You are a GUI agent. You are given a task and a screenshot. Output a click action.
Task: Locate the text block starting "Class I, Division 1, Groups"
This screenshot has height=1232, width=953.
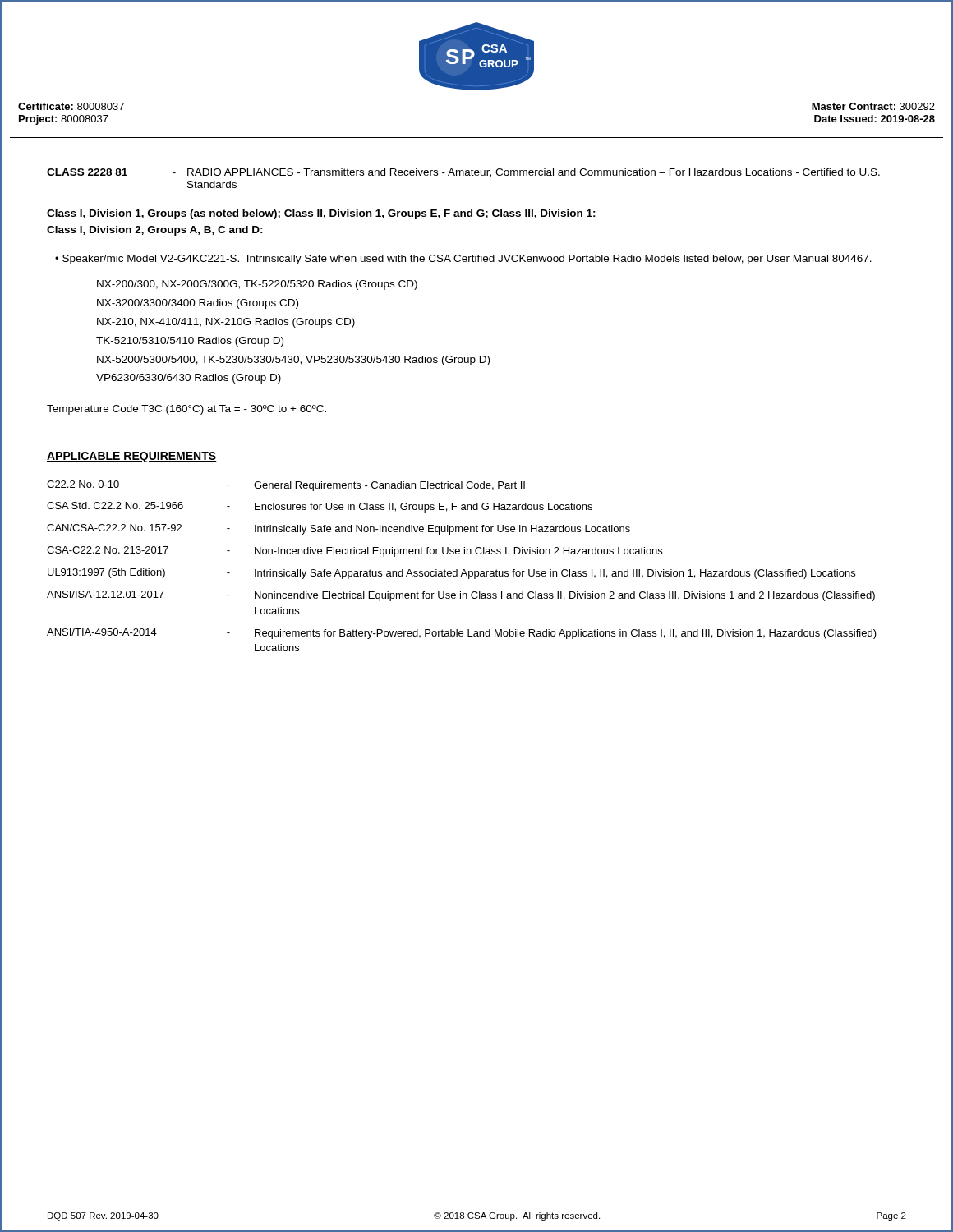(321, 221)
